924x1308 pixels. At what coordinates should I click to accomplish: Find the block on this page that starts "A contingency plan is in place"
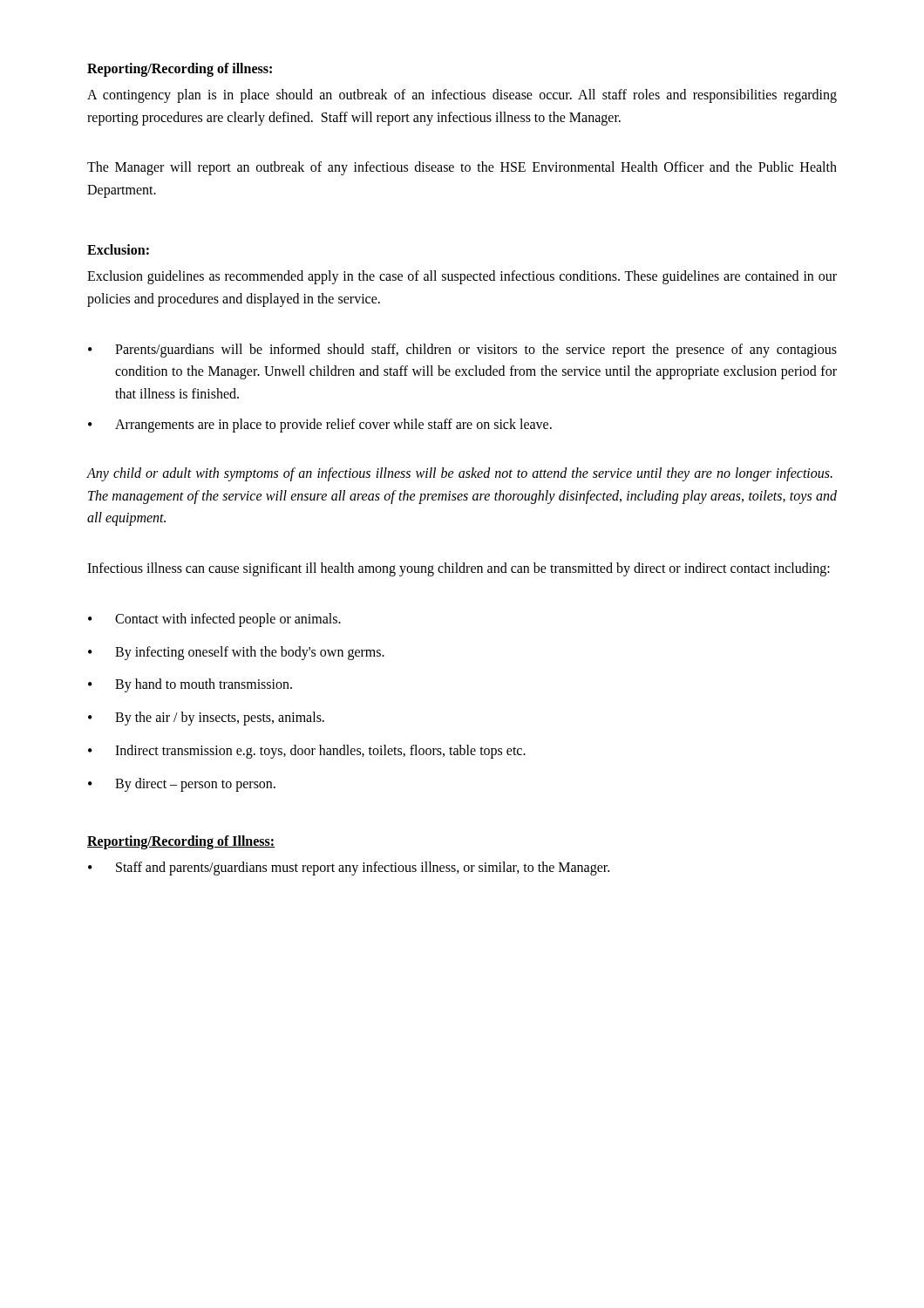point(462,106)
